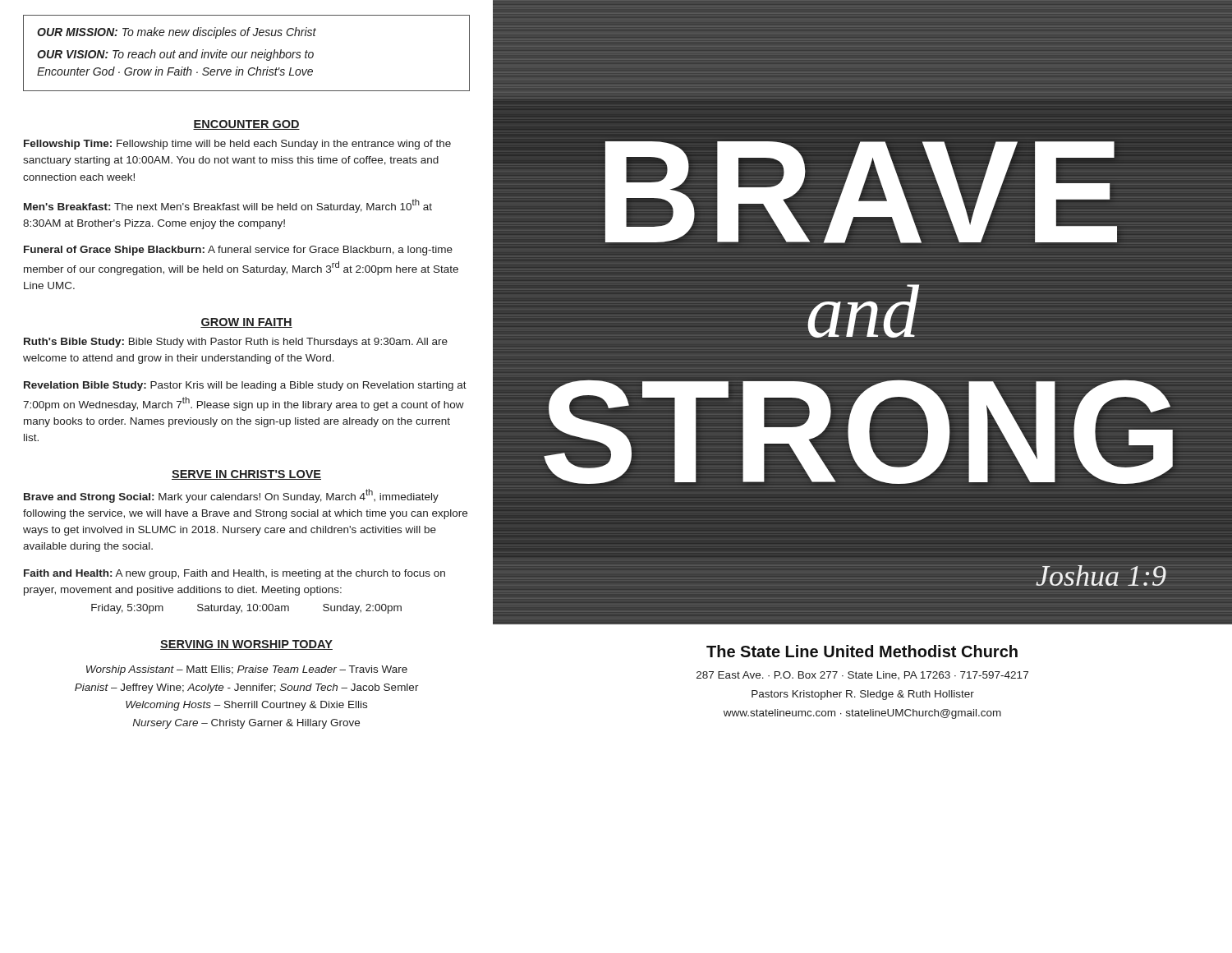Image resolution: width=1232 pixels, height=953 pixels.
Task: Click on the section header containing "SERVING IN WORSHIP TODAY"
Action: [246, 644]
